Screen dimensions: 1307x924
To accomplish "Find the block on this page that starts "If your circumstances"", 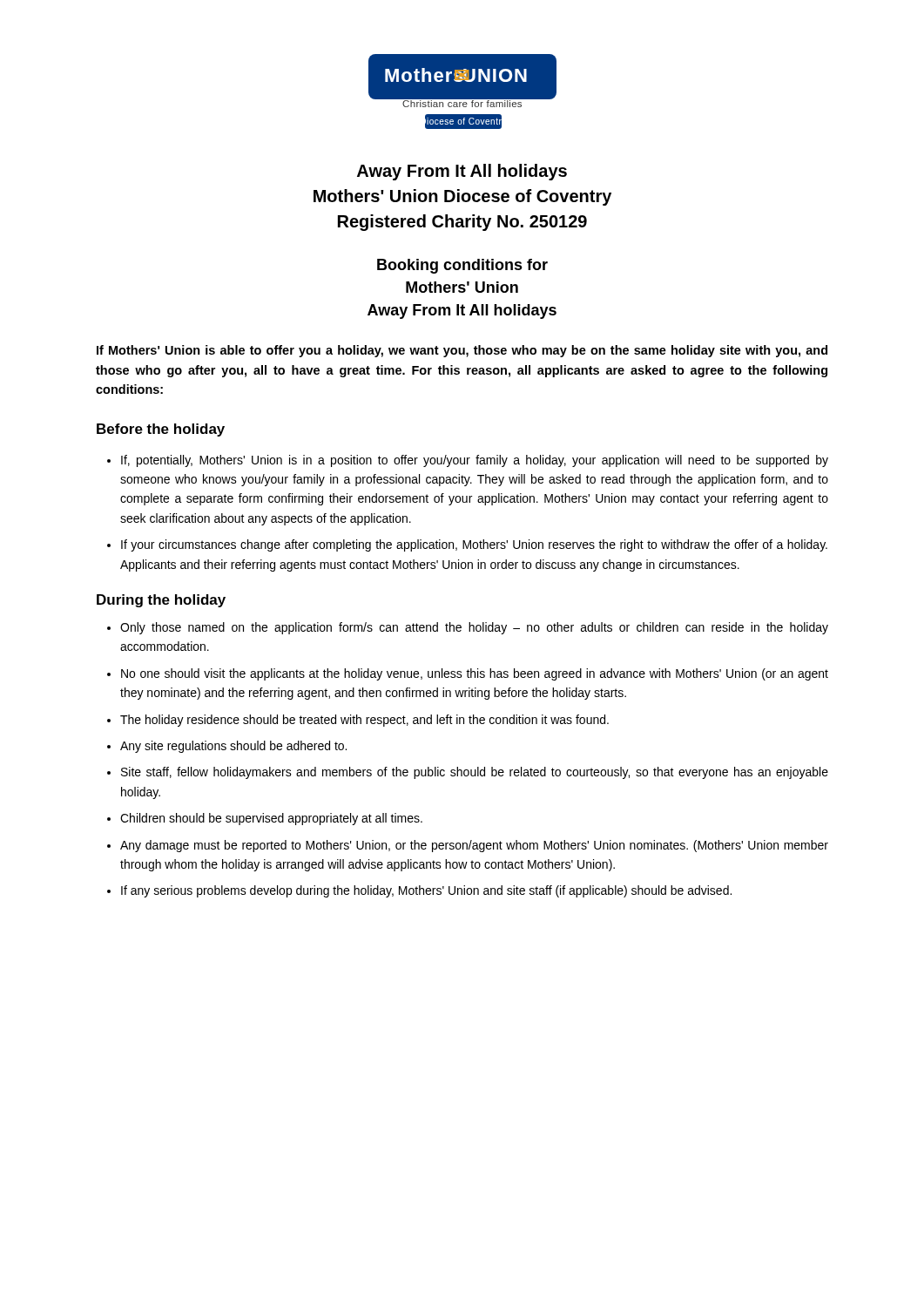I will coord(474,555).
